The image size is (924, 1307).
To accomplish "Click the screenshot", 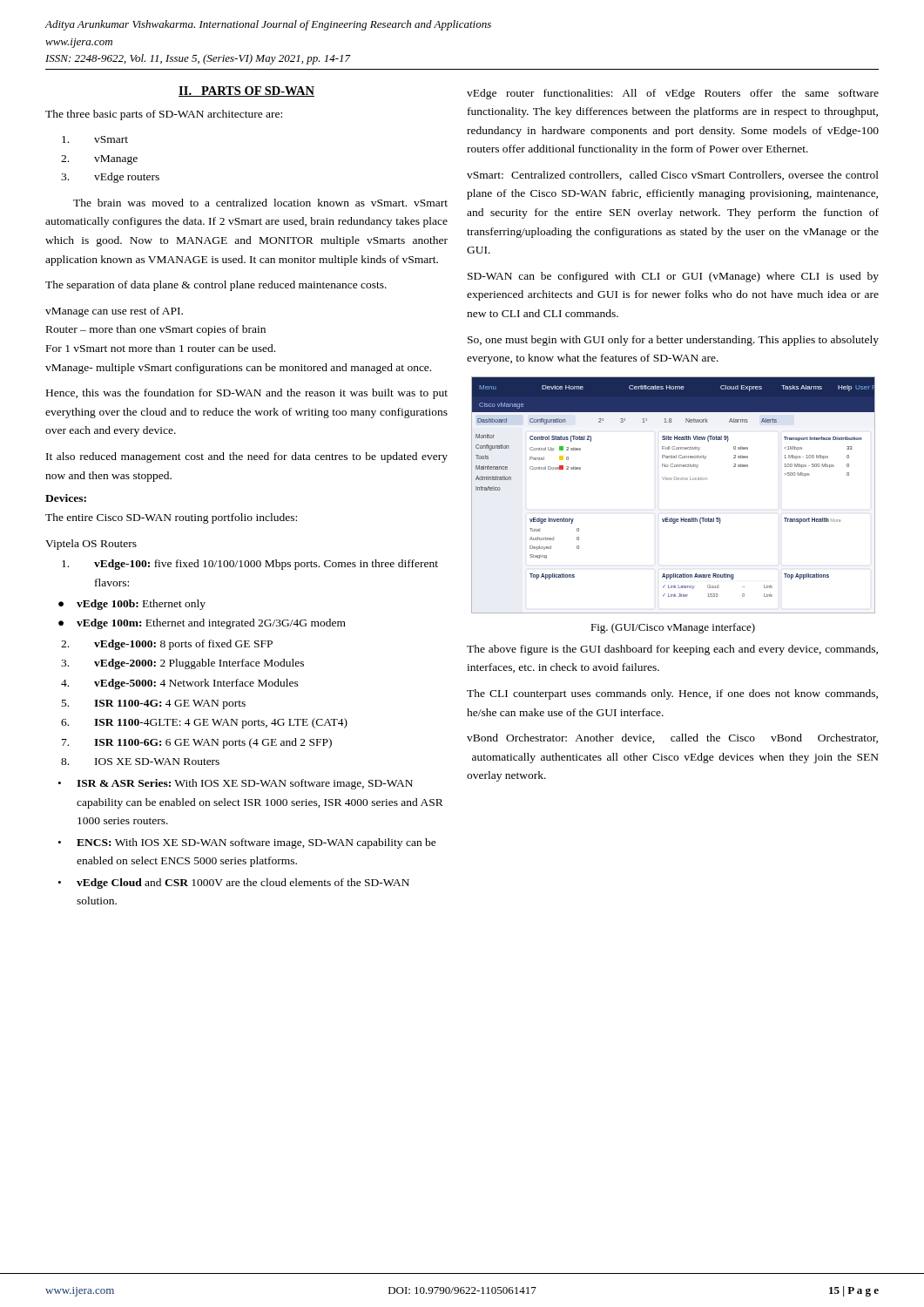I will 673,497.
